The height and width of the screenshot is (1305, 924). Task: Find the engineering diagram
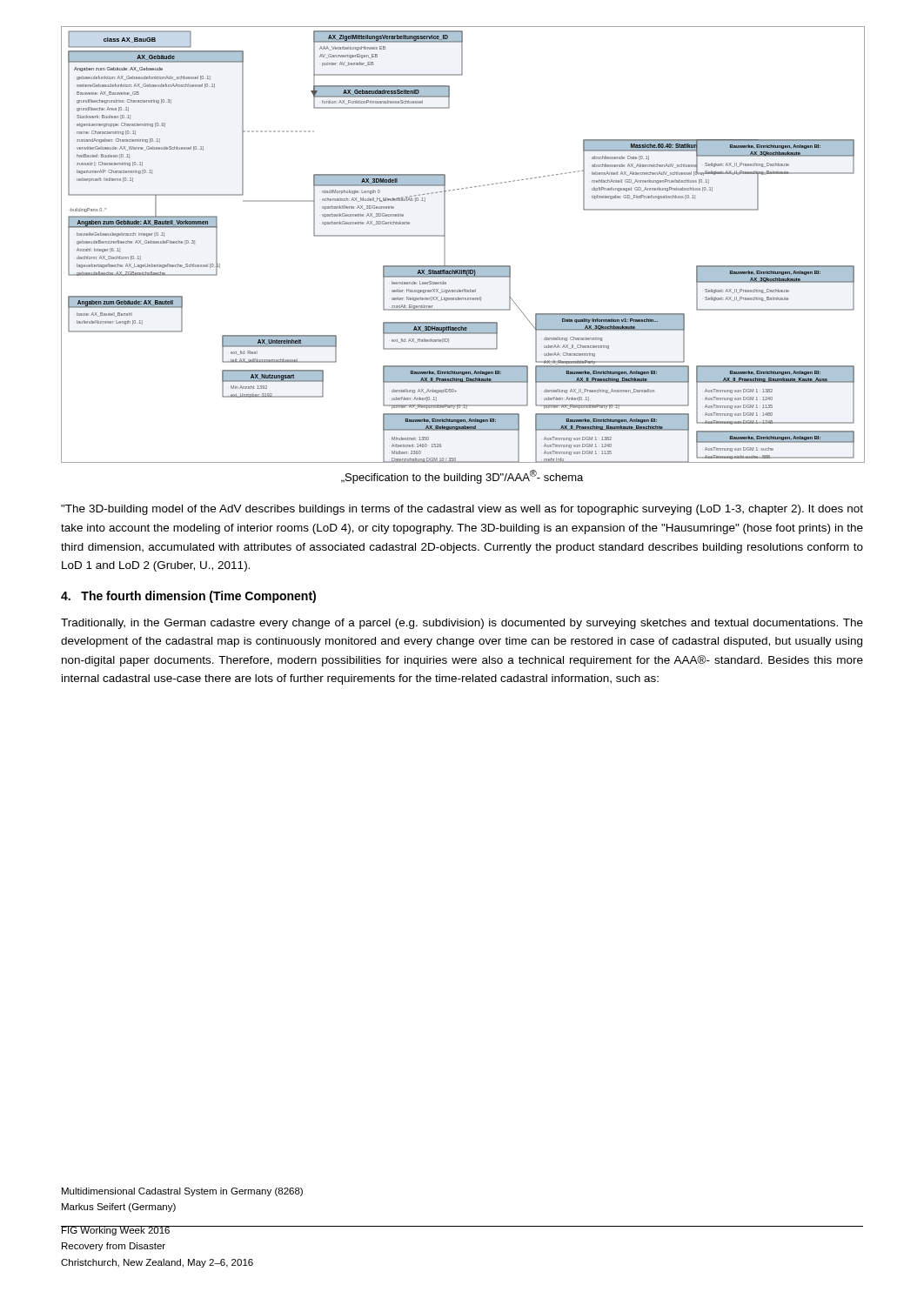(x=463, y=244)
